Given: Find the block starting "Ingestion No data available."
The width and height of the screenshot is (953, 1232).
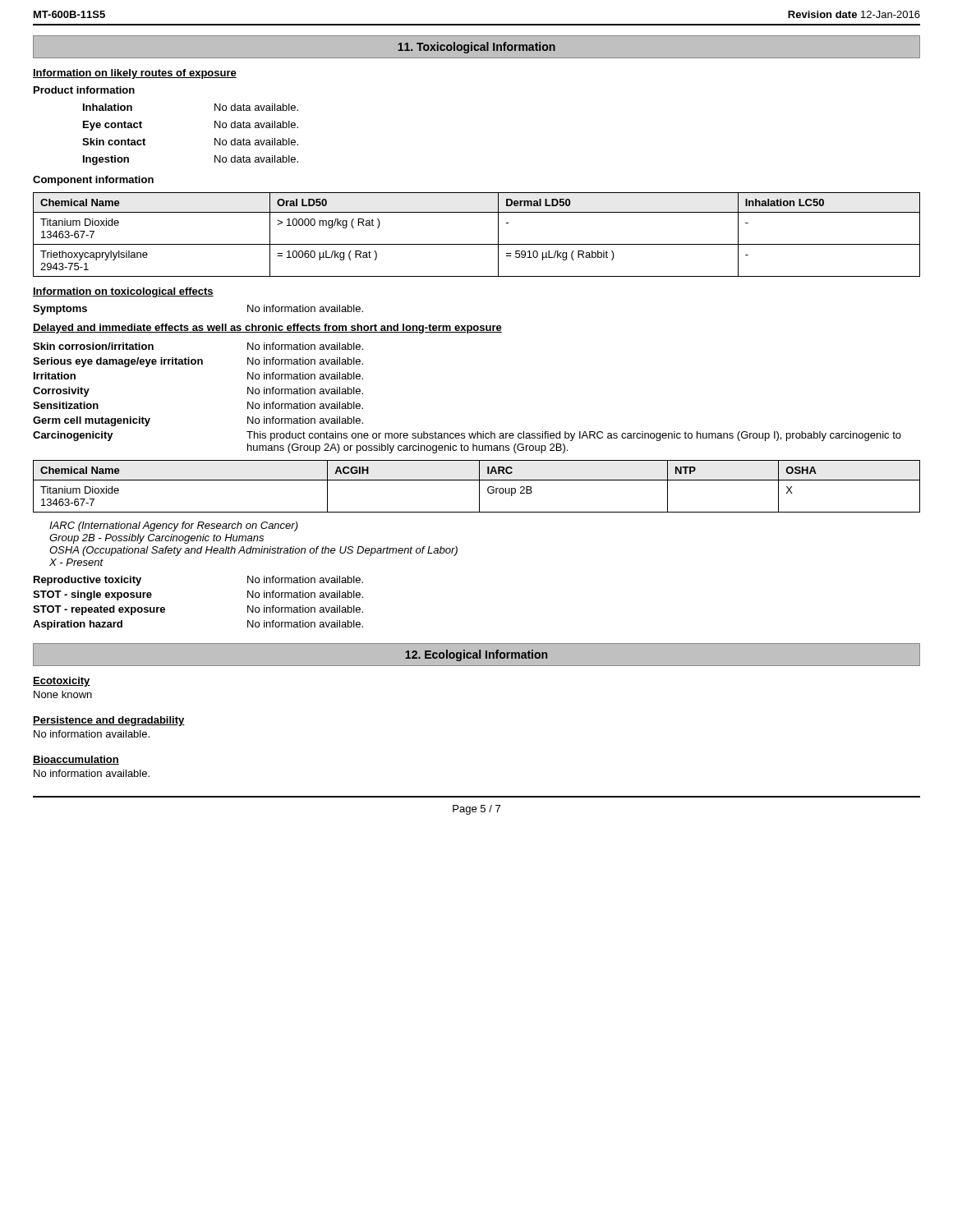Looking at the screenshot, I should pyautogui.click(x=106, y=160).
